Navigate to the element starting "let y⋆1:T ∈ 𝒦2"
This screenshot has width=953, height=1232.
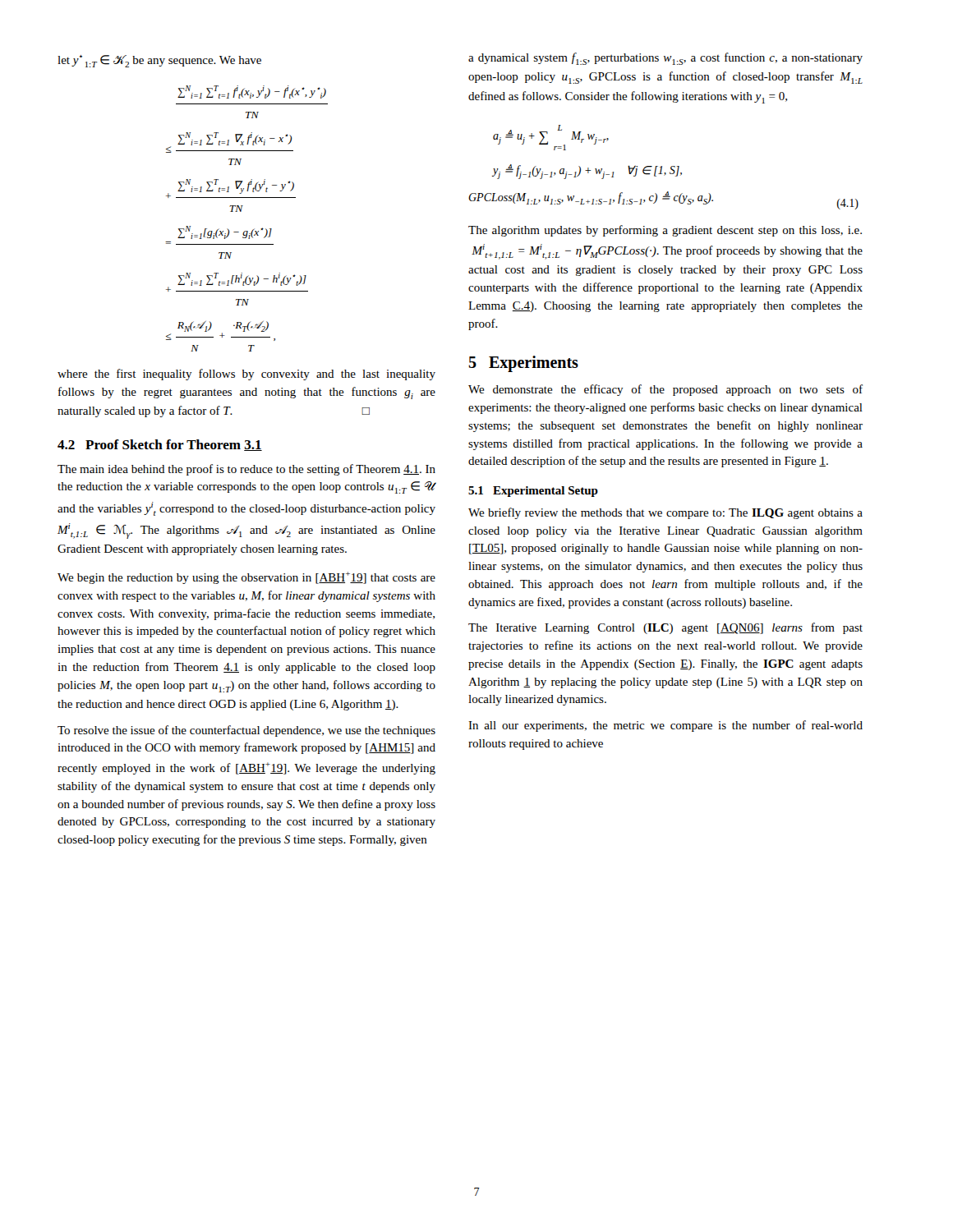click(x=160, y=60)
